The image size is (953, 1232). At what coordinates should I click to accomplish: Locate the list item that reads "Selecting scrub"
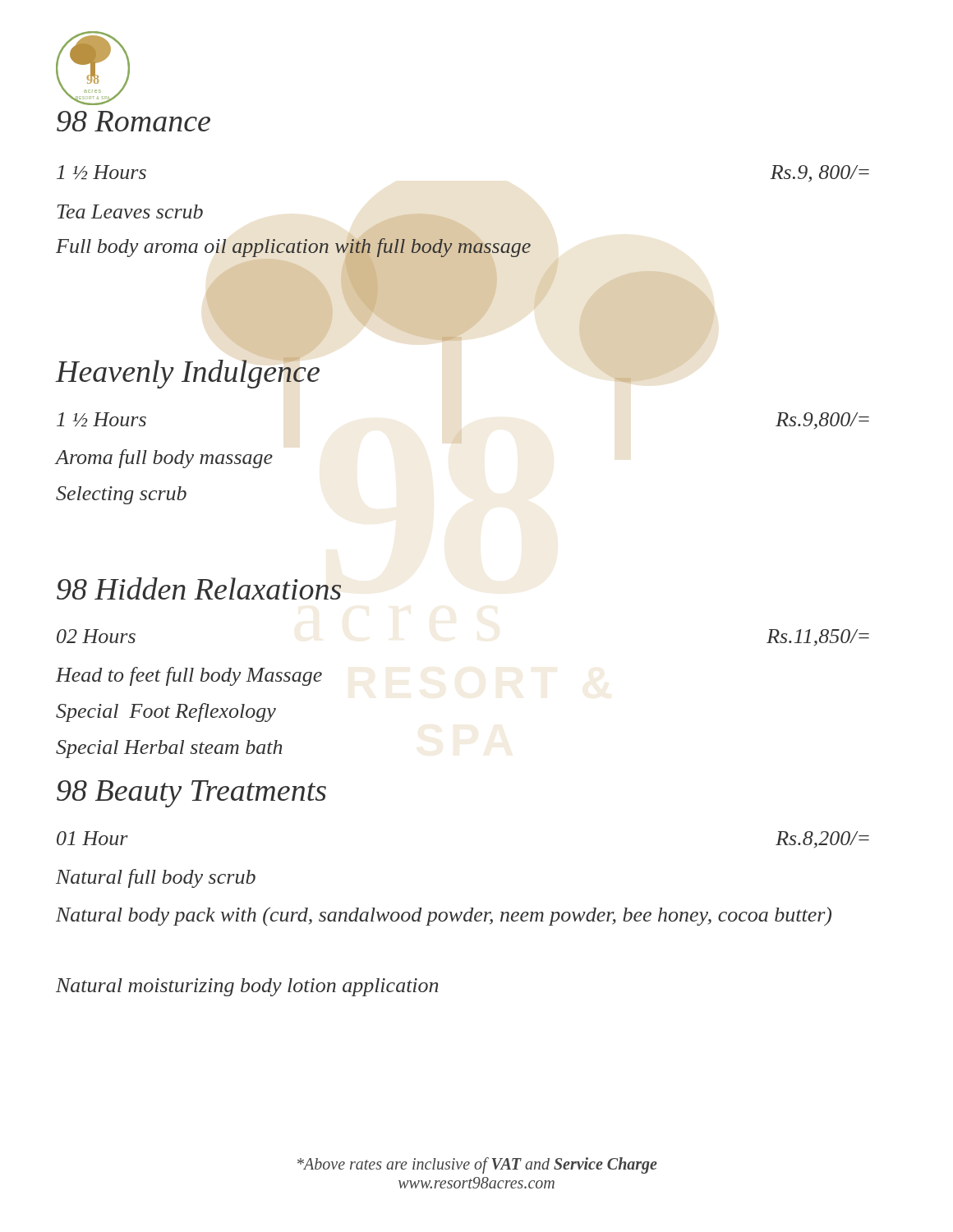pyautogui.click(x=121, y=493)
